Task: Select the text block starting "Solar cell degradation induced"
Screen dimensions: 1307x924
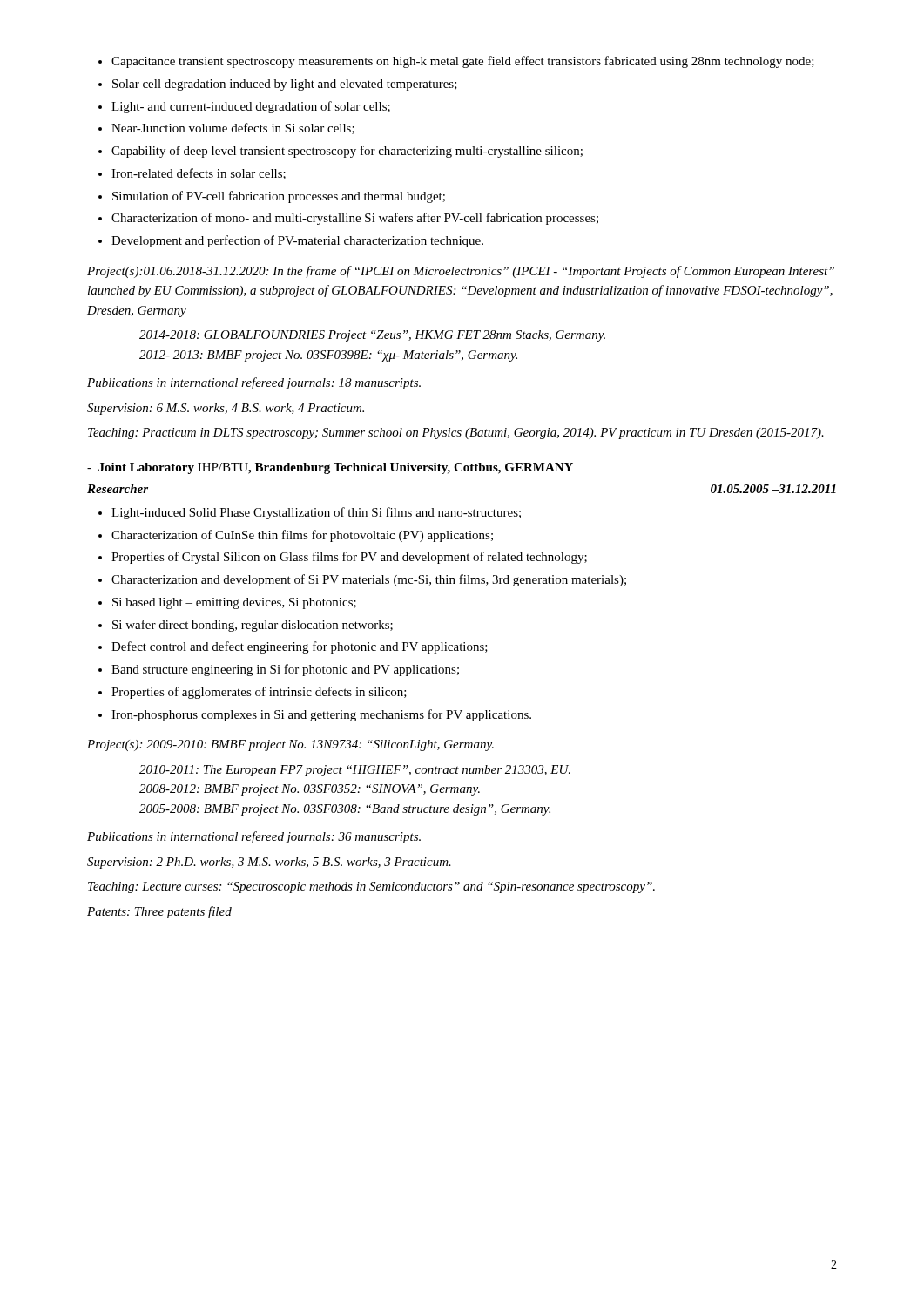Action: click(284, 83)
